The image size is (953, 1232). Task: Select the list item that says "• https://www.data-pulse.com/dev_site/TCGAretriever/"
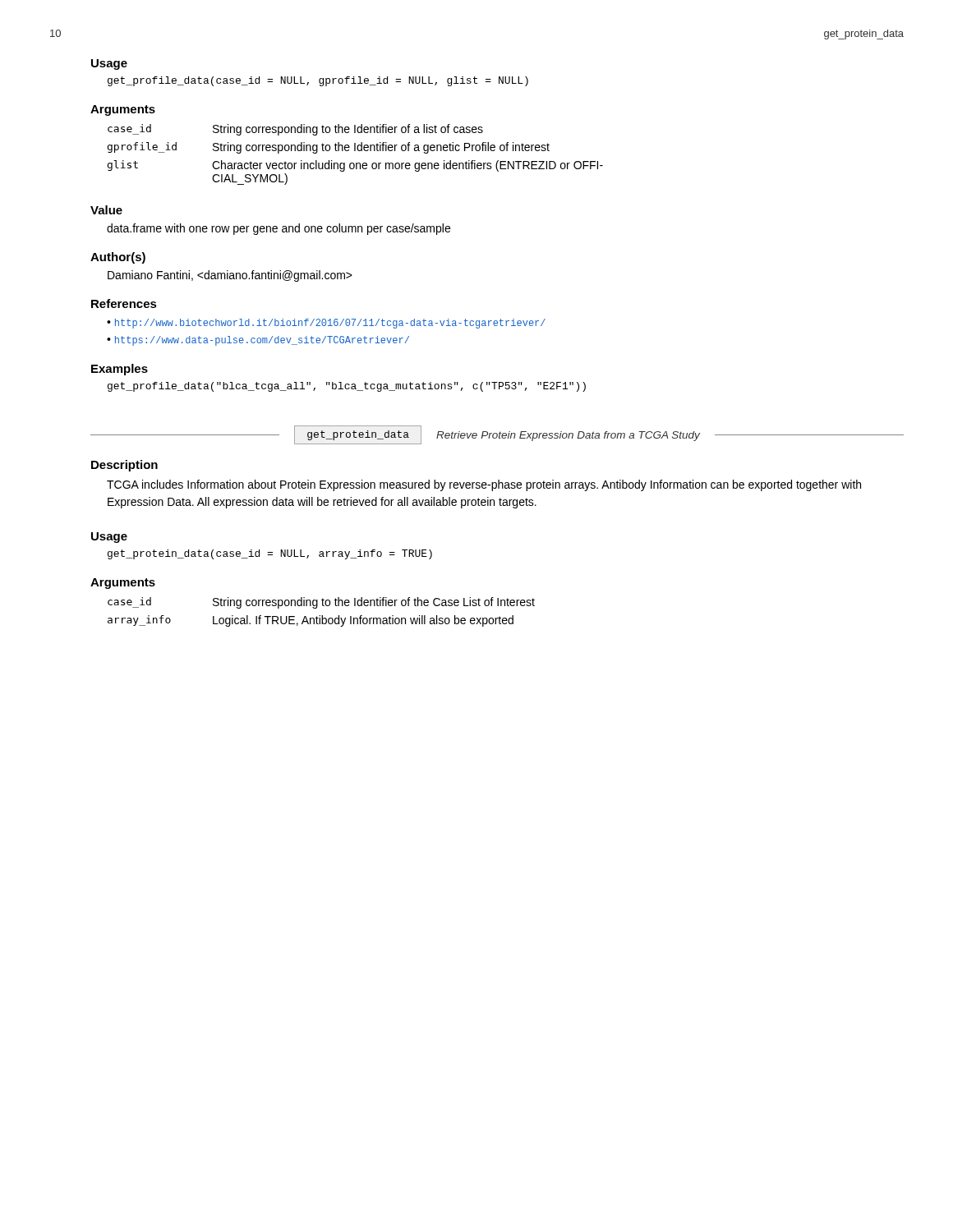pyautogui.click(x=258, y=340)
